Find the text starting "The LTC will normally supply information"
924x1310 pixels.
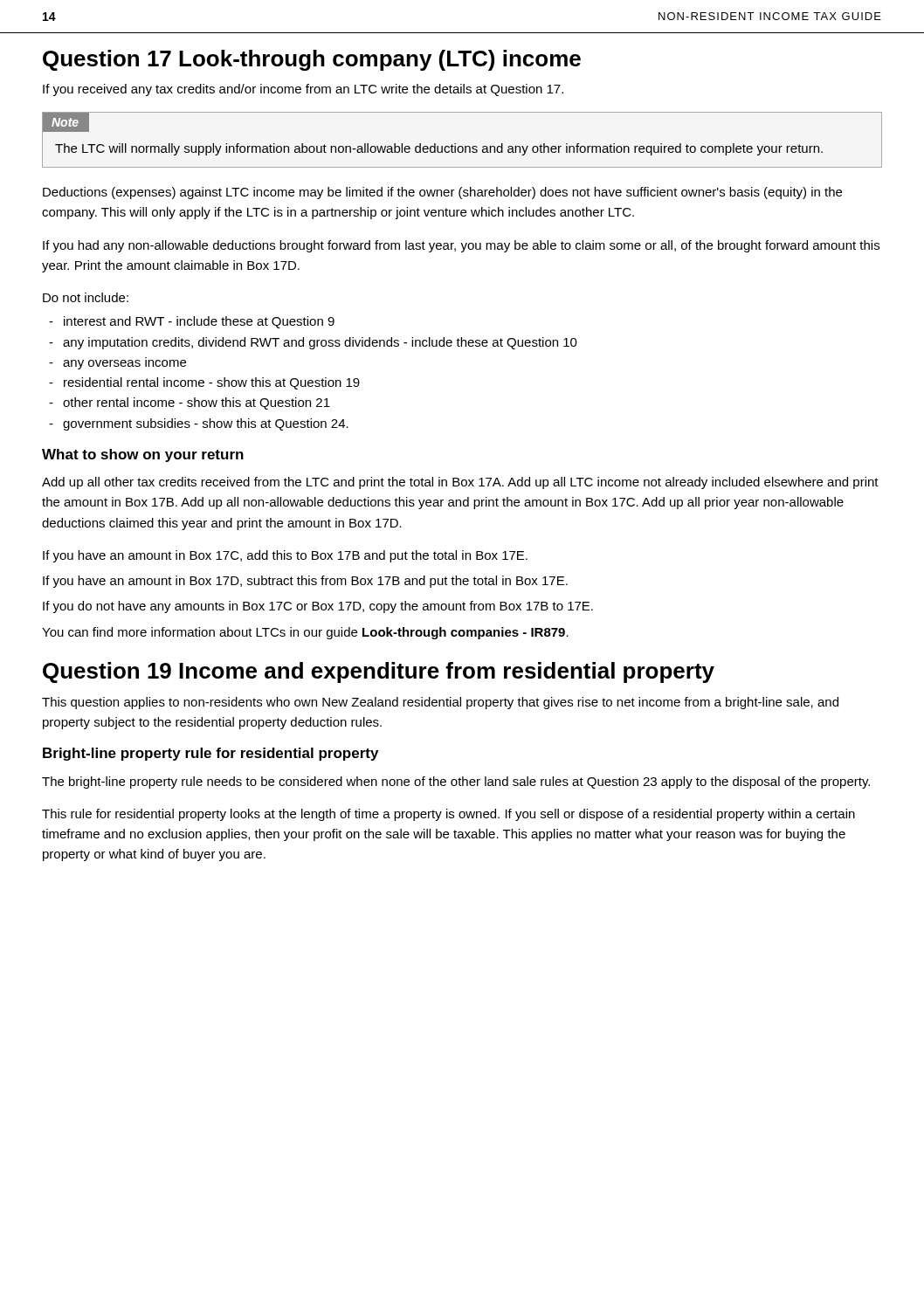439,148
